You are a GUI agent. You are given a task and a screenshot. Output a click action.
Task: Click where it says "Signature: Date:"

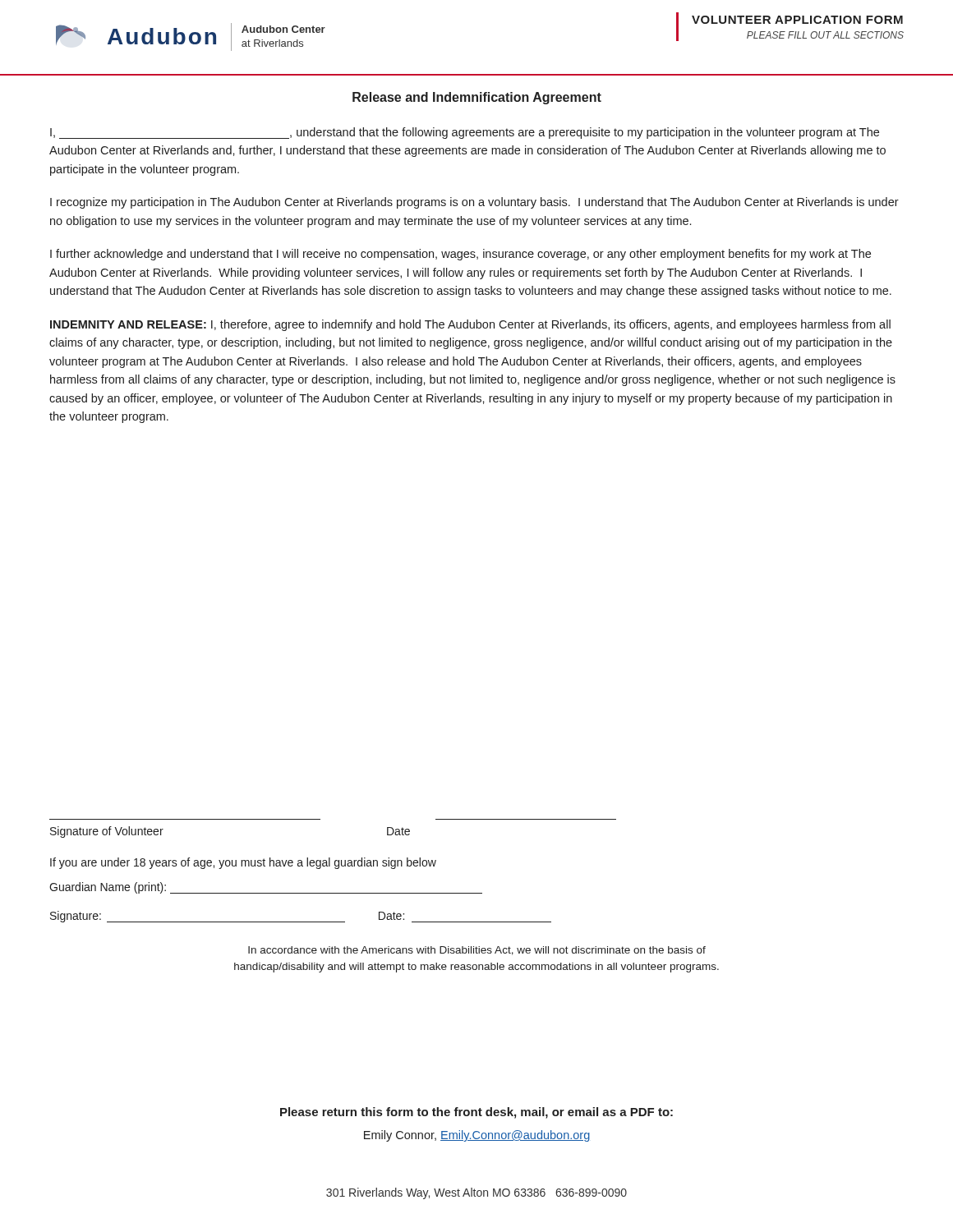pyautogui.click(x=300, y=914)
